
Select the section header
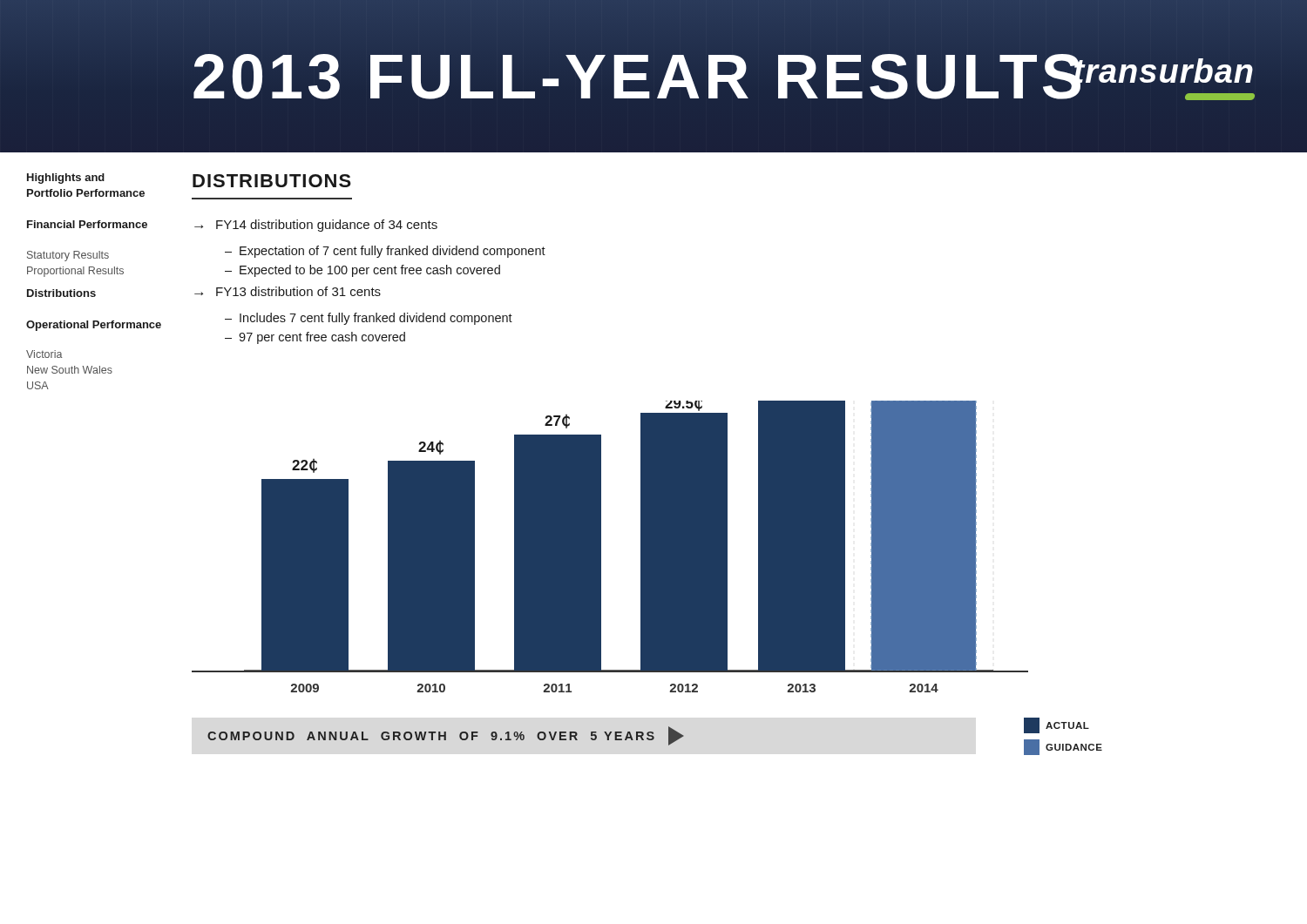click(x=272, y=181)
